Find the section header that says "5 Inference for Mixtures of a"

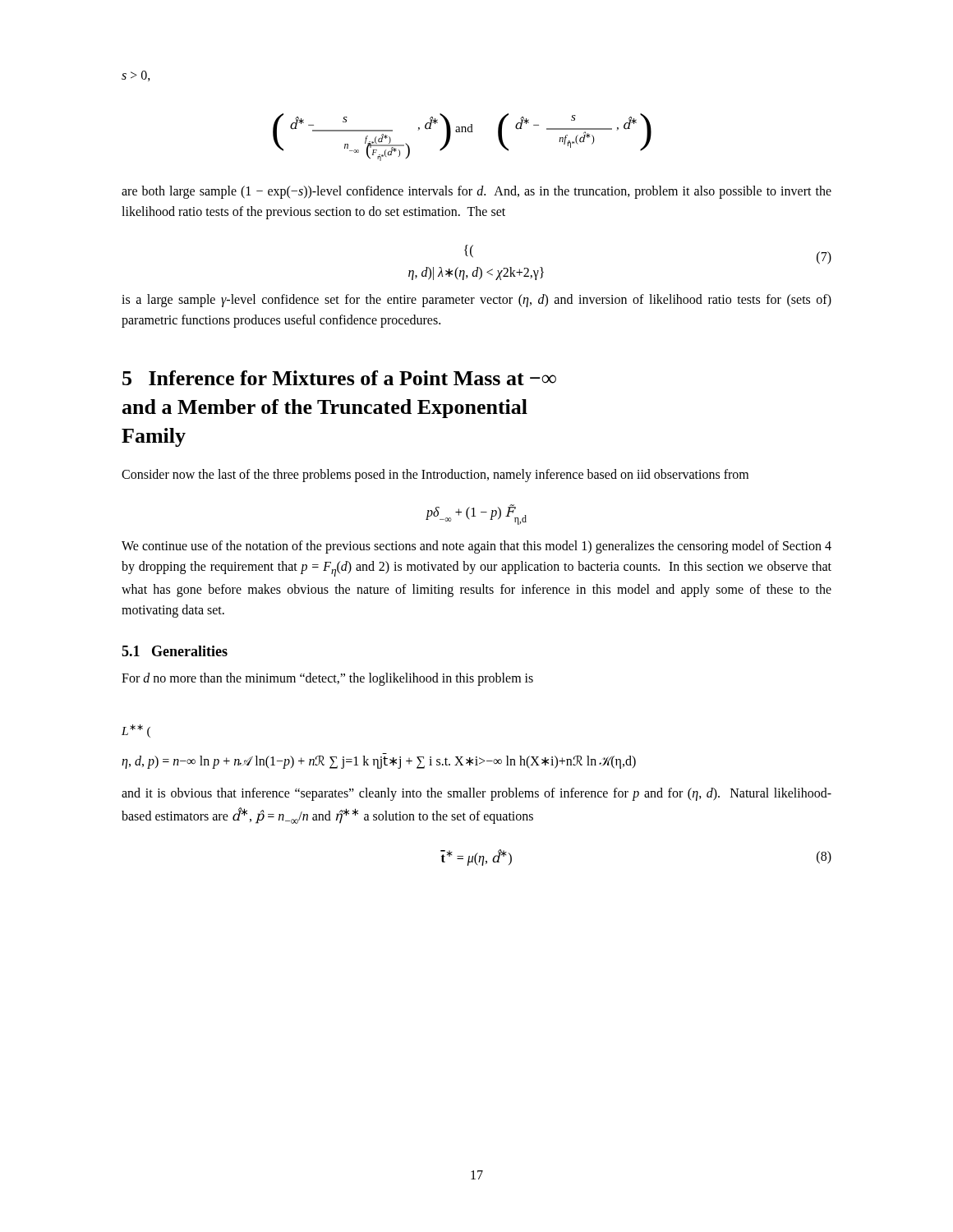pyautogui.click(x=339, y=407)
